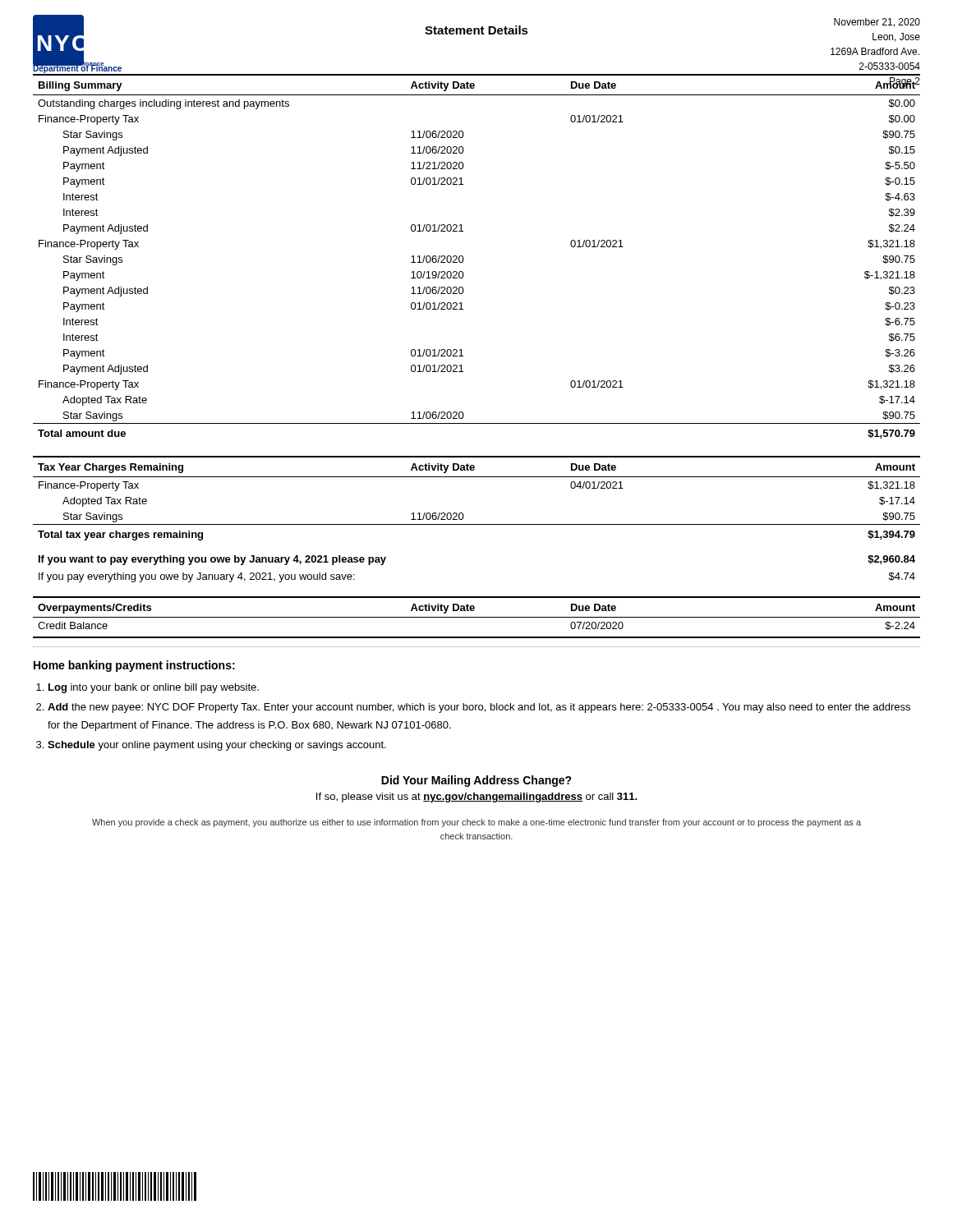Where is the passage that starts "When you provide a check"?

point(476,829)
